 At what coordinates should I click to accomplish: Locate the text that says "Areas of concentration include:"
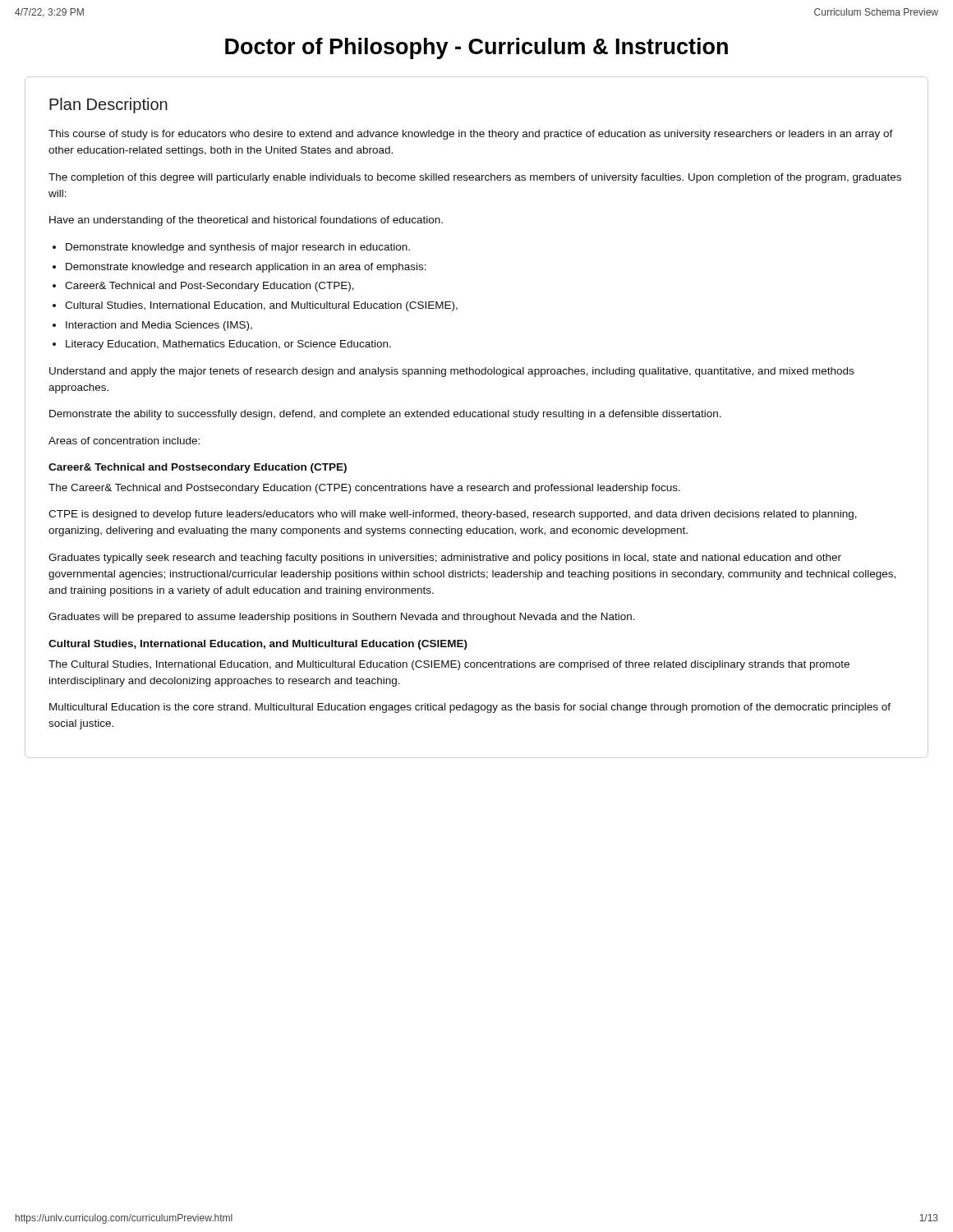pos(125,440)
